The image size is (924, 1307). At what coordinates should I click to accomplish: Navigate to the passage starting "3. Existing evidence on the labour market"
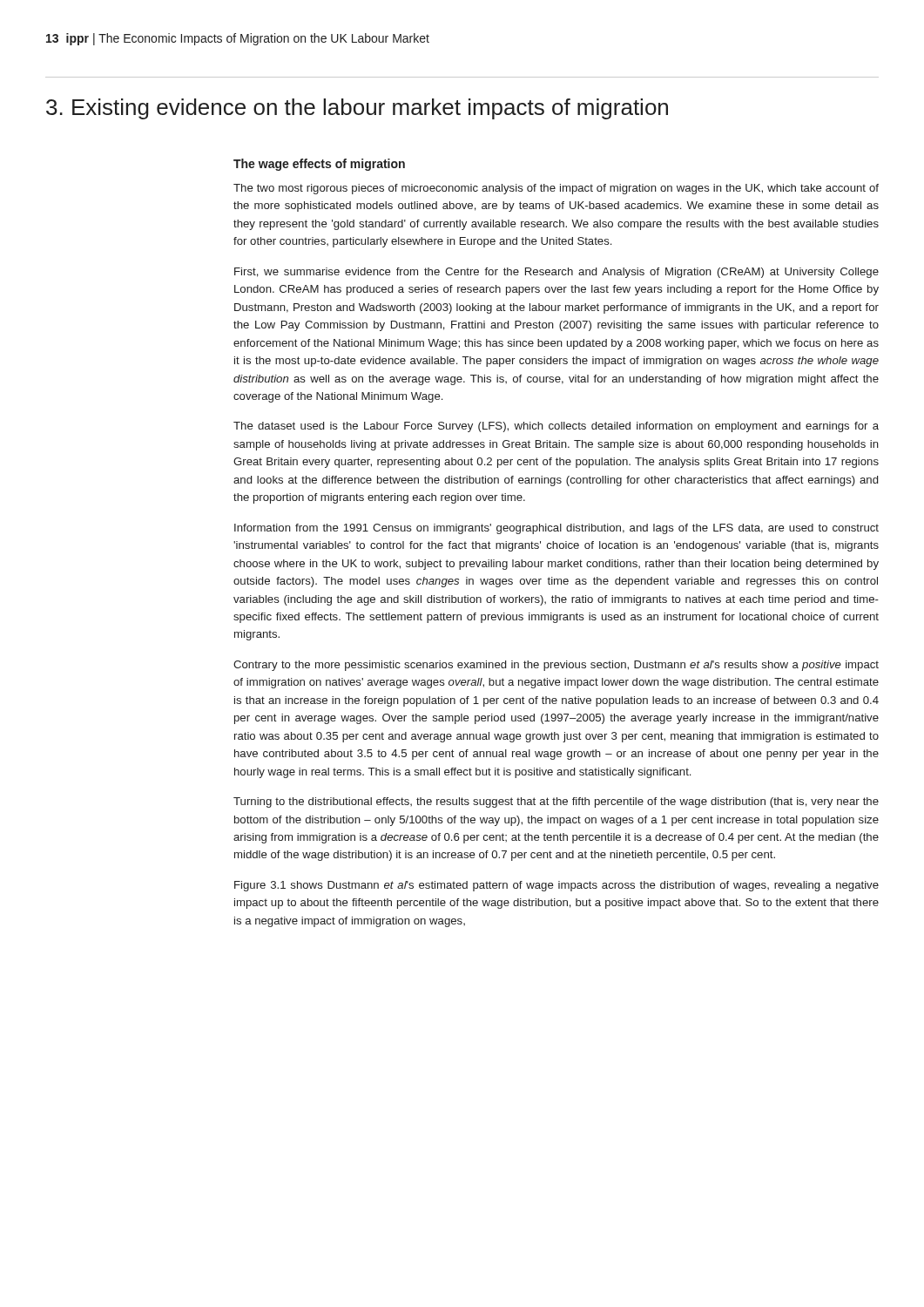pyautogui.click(x=357, y=107)
